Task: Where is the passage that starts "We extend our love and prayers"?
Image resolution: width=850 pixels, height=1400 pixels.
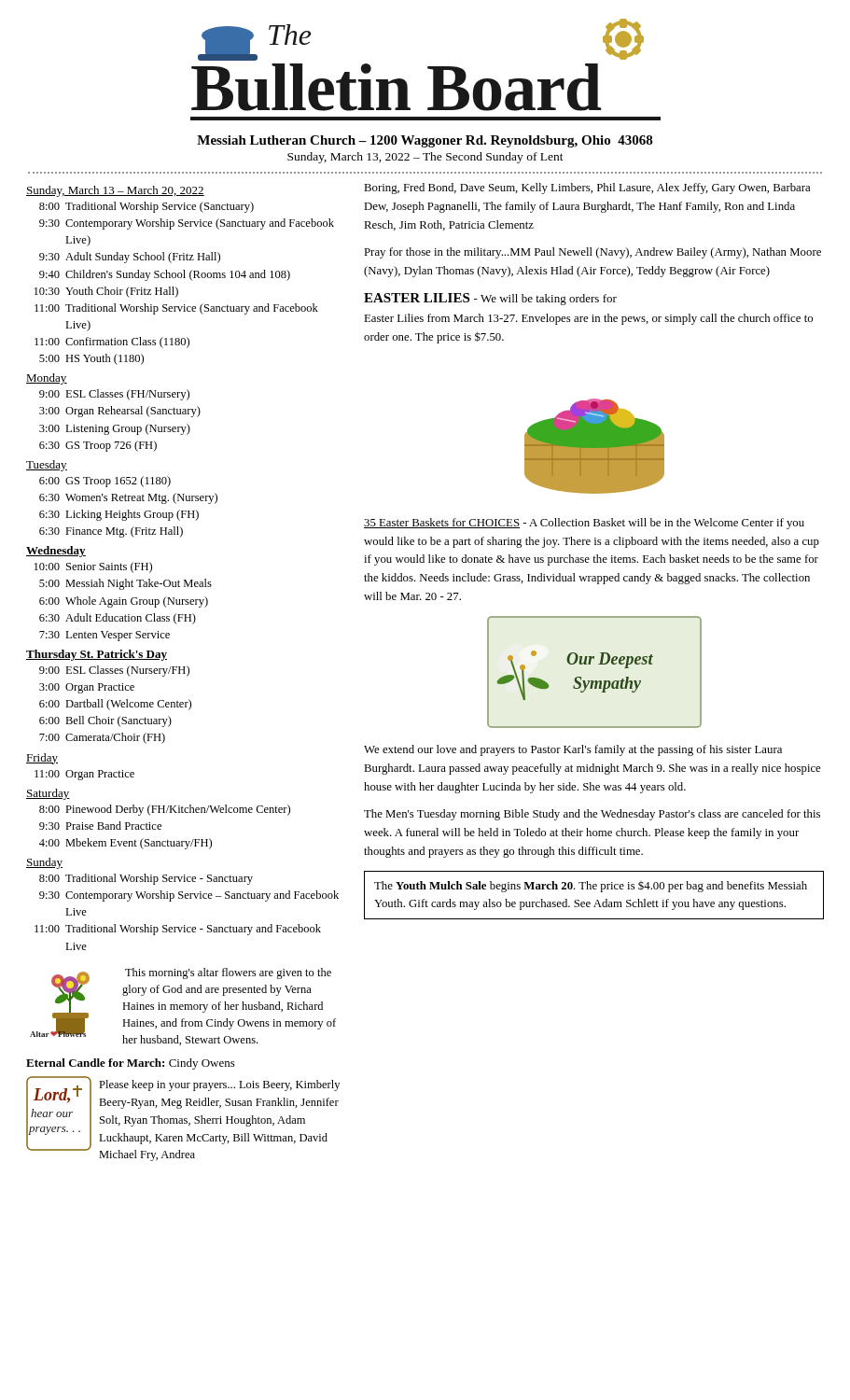Action: pos(592,768)
